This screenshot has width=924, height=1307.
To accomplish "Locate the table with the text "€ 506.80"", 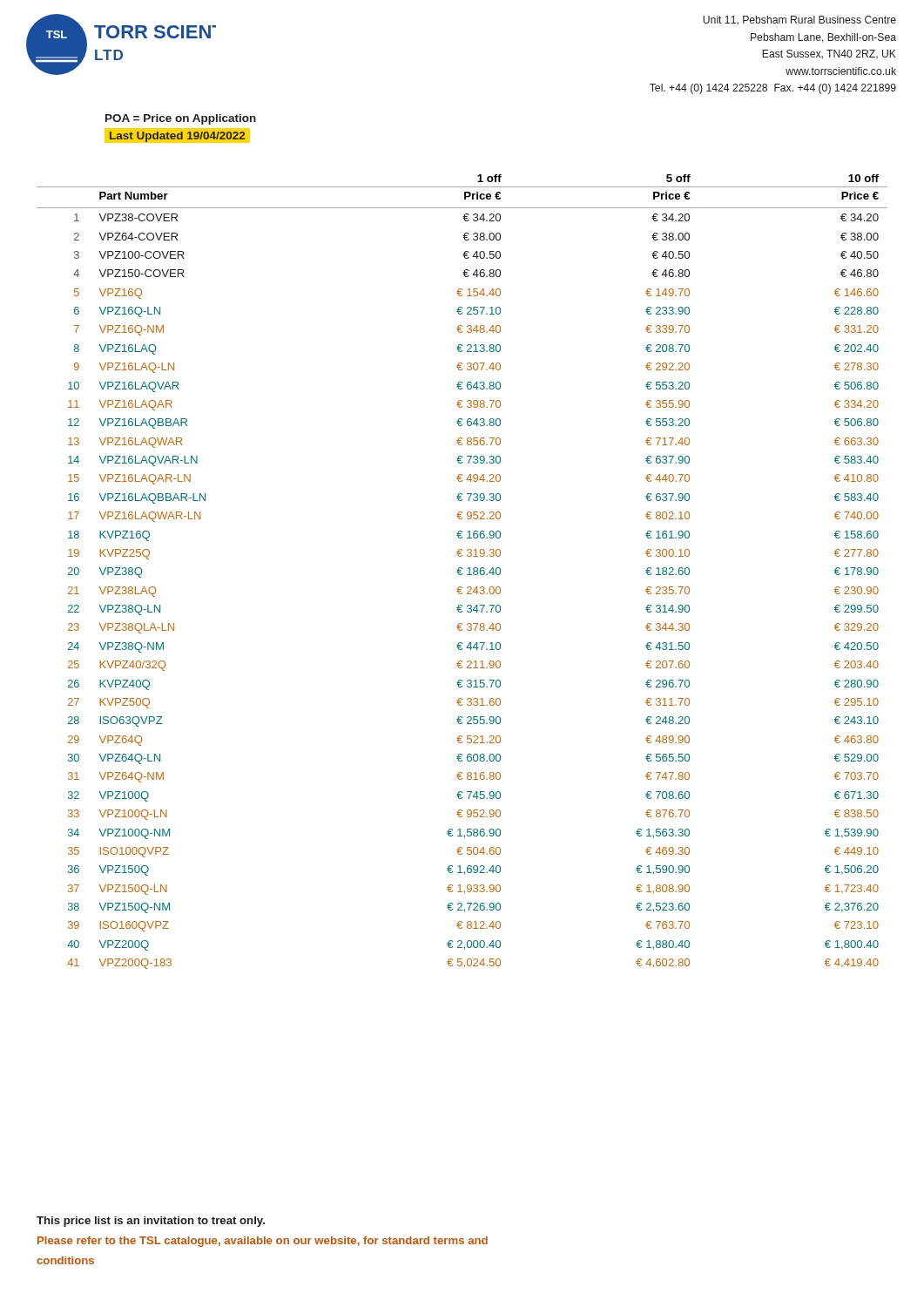I will click(x=462, y=570).
